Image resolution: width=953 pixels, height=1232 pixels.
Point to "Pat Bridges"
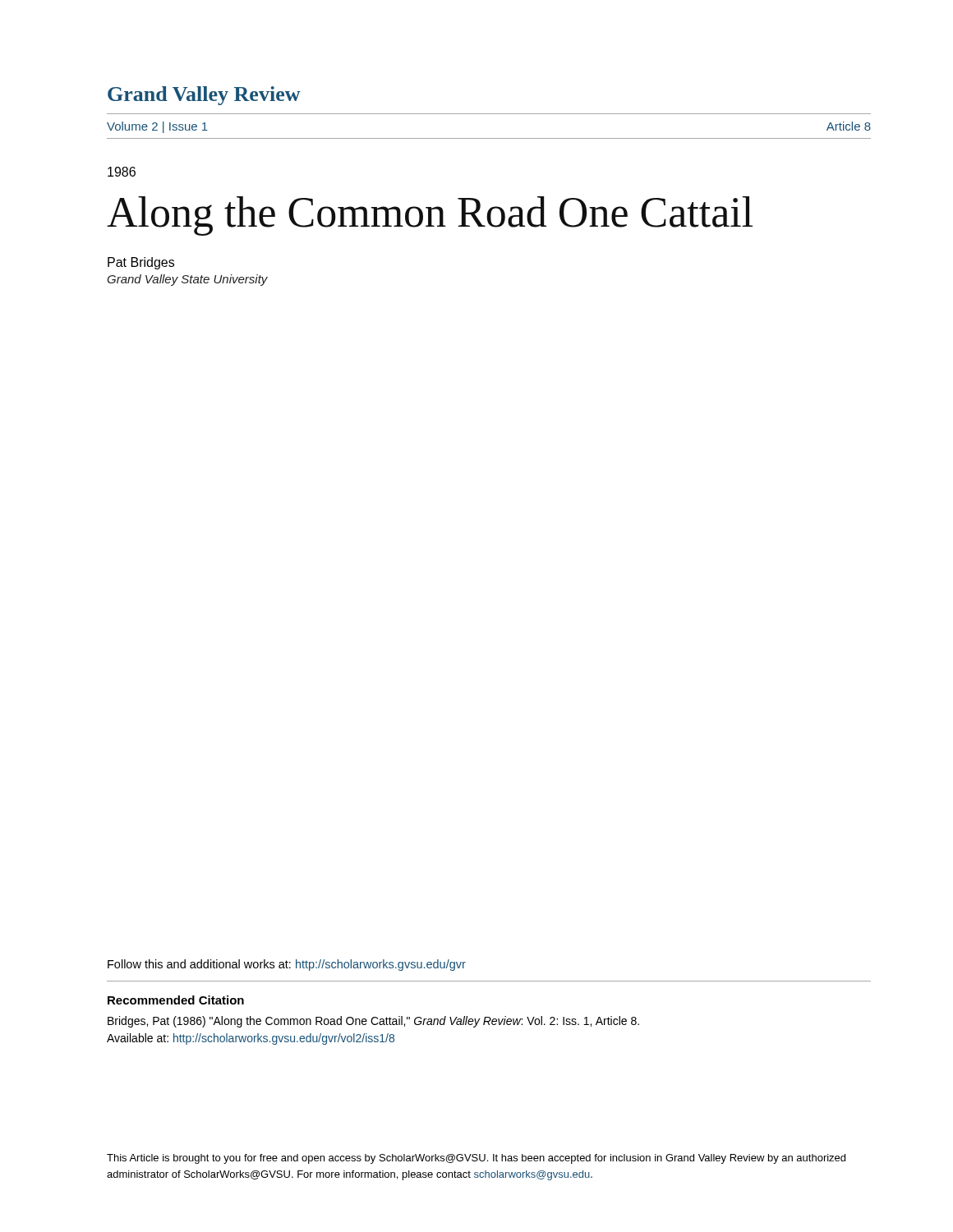pyautogui.click(x=141, y=262)
